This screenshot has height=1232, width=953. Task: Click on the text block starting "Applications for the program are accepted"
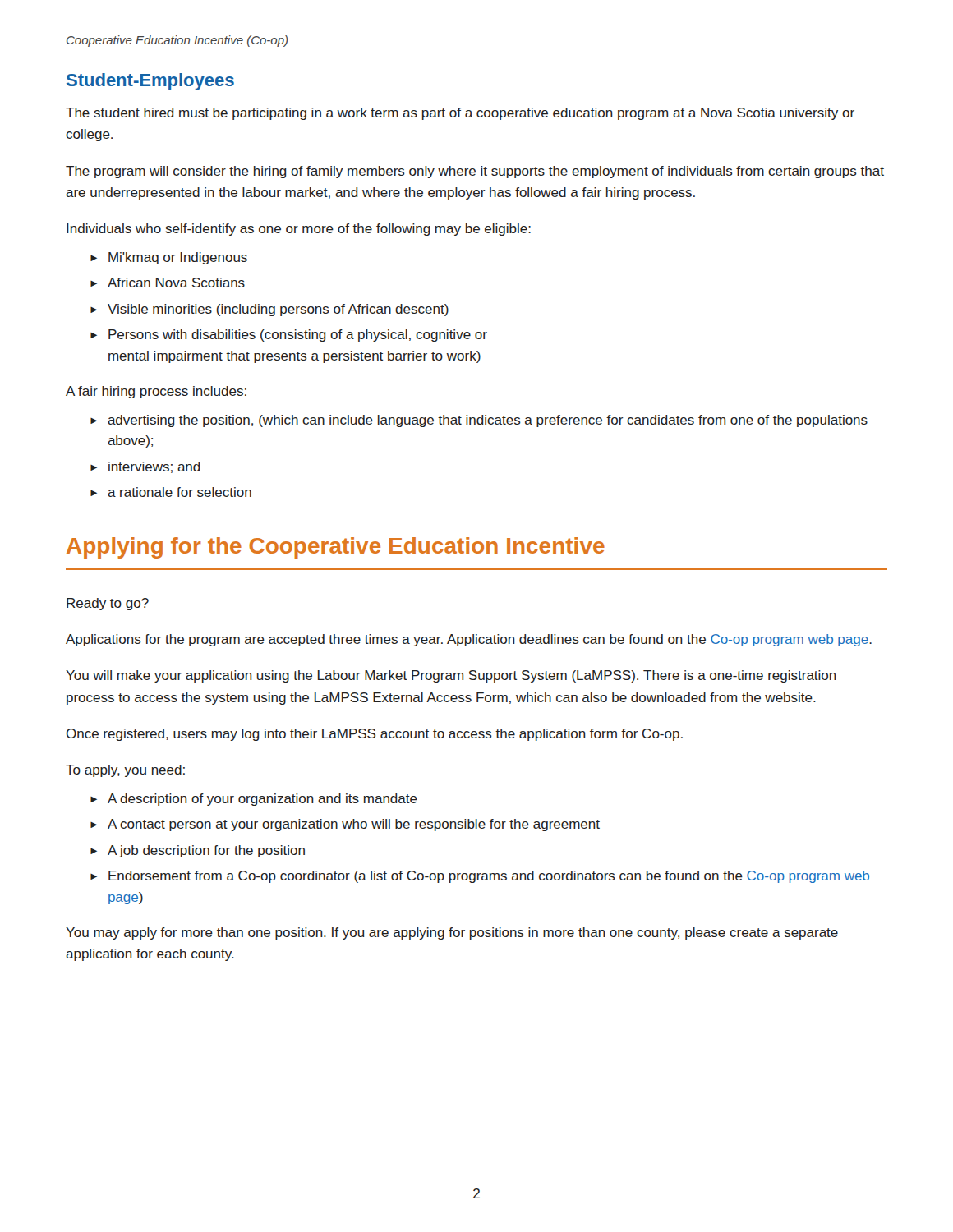[469, 639]
